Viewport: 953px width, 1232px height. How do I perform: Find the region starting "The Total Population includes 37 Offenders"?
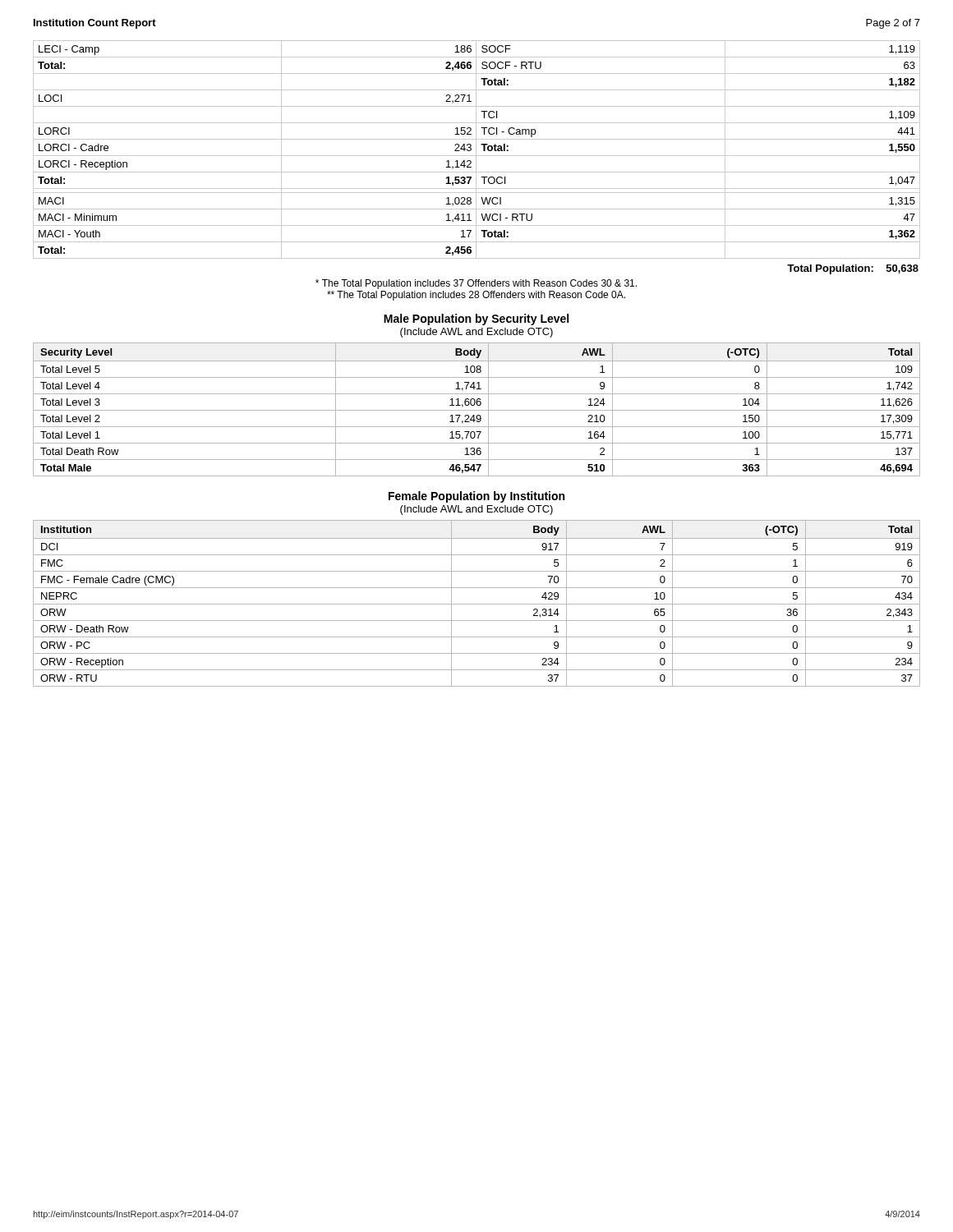click(x=476, y=289)
